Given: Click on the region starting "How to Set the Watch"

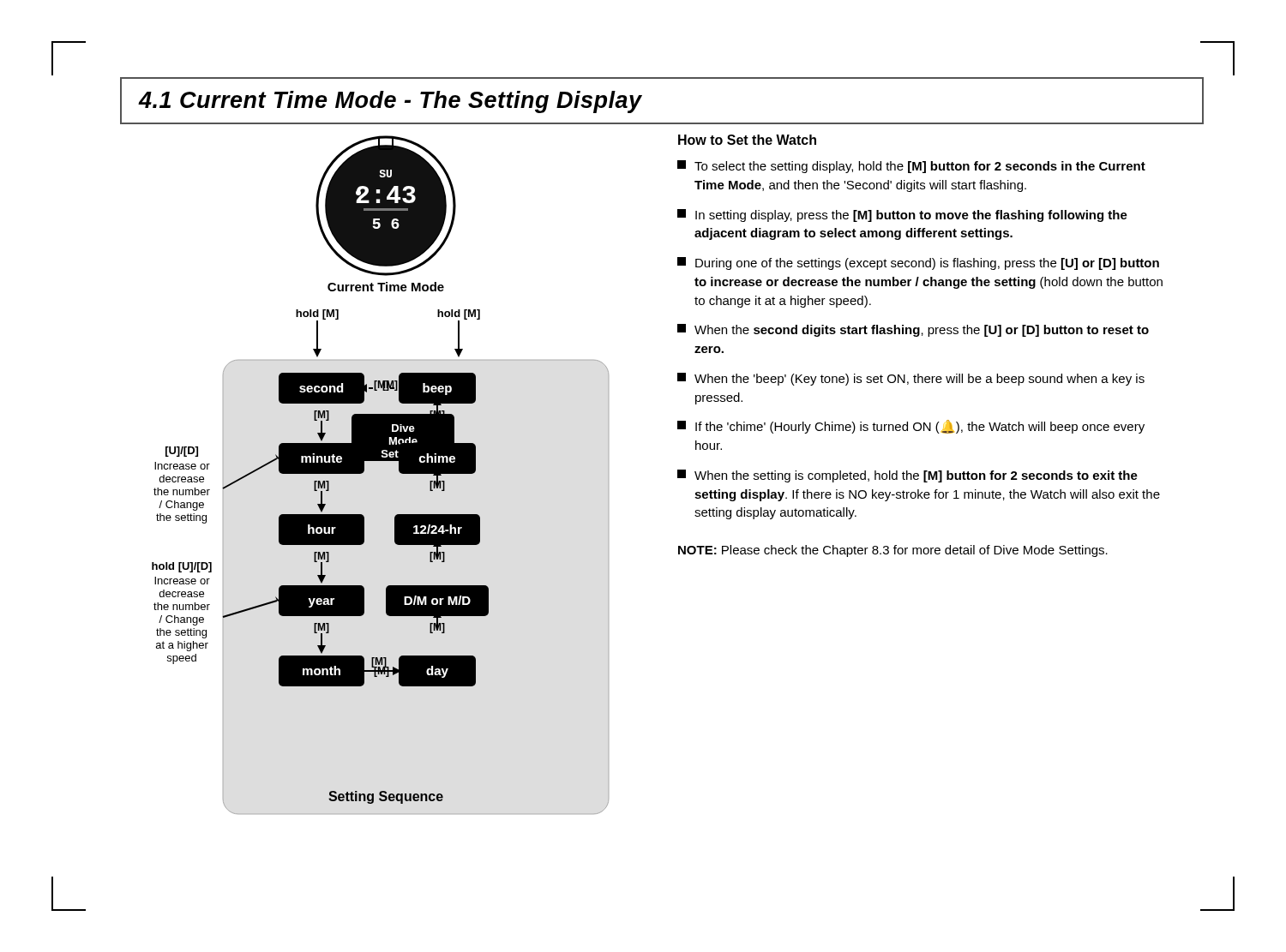Looking at the screenshot, I should pyautogui.click(x=747, y=140).
